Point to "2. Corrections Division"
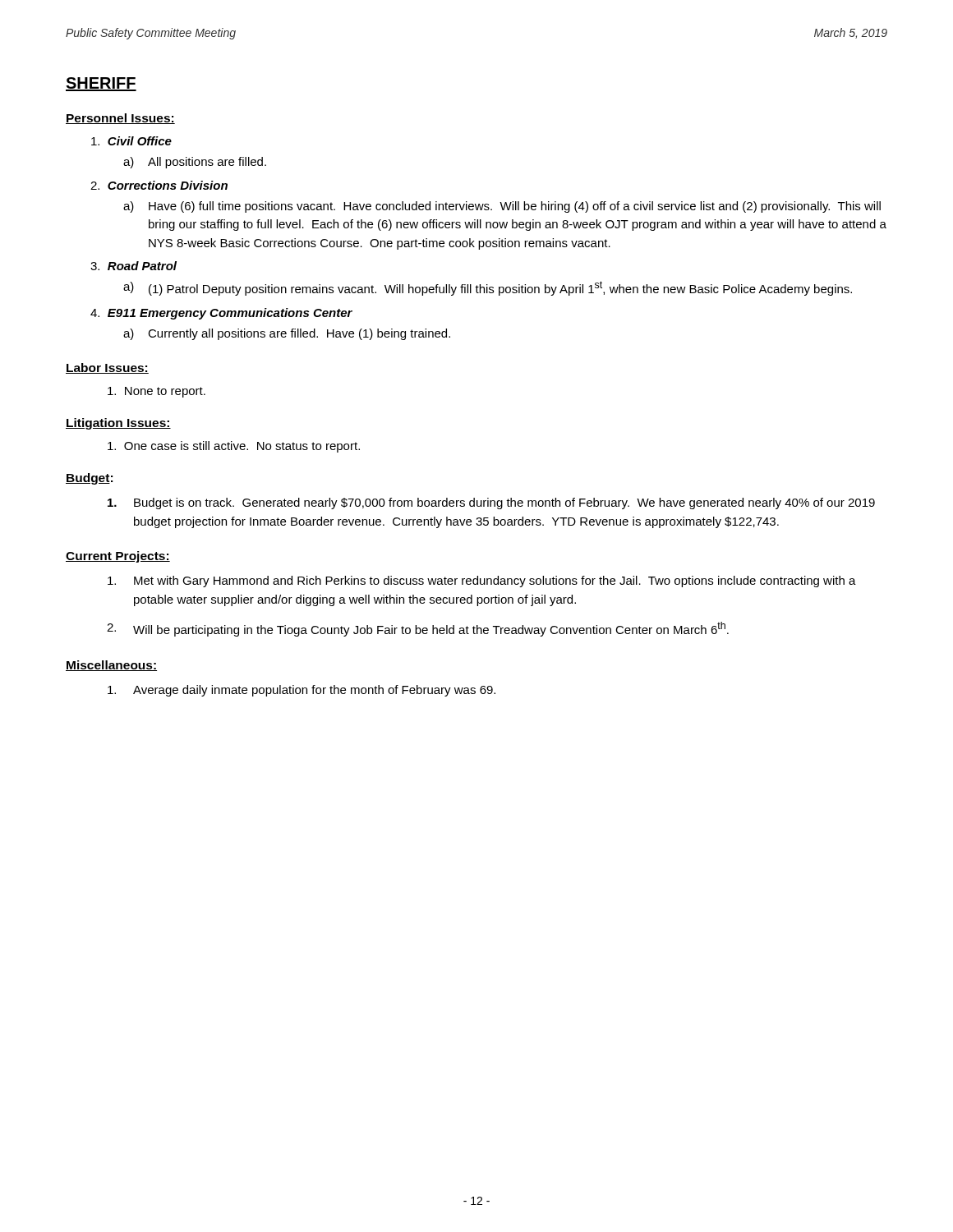The image size is (953, 1232). [x=159, y=185]
